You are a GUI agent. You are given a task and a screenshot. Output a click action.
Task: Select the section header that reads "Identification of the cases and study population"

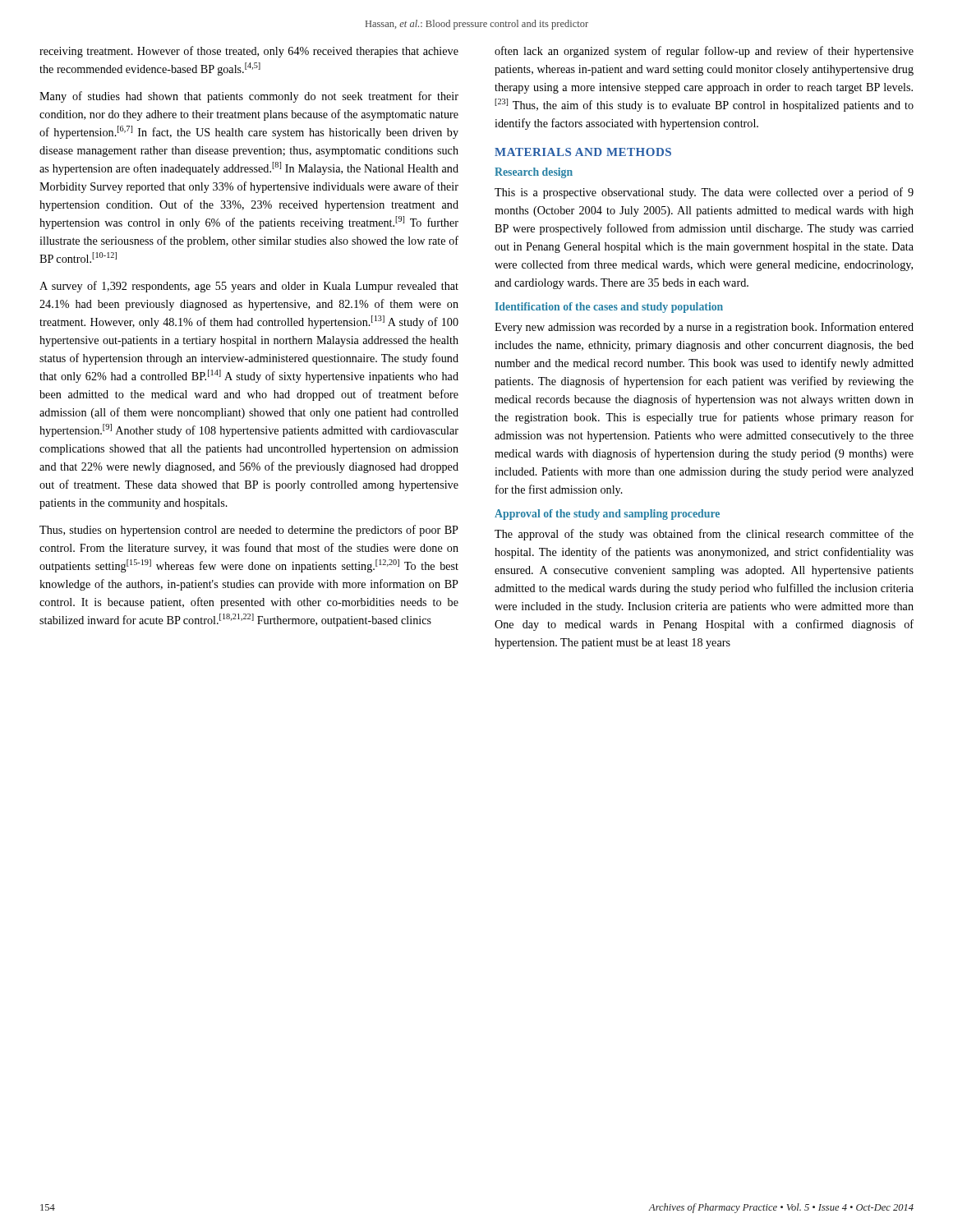[609, 307]
